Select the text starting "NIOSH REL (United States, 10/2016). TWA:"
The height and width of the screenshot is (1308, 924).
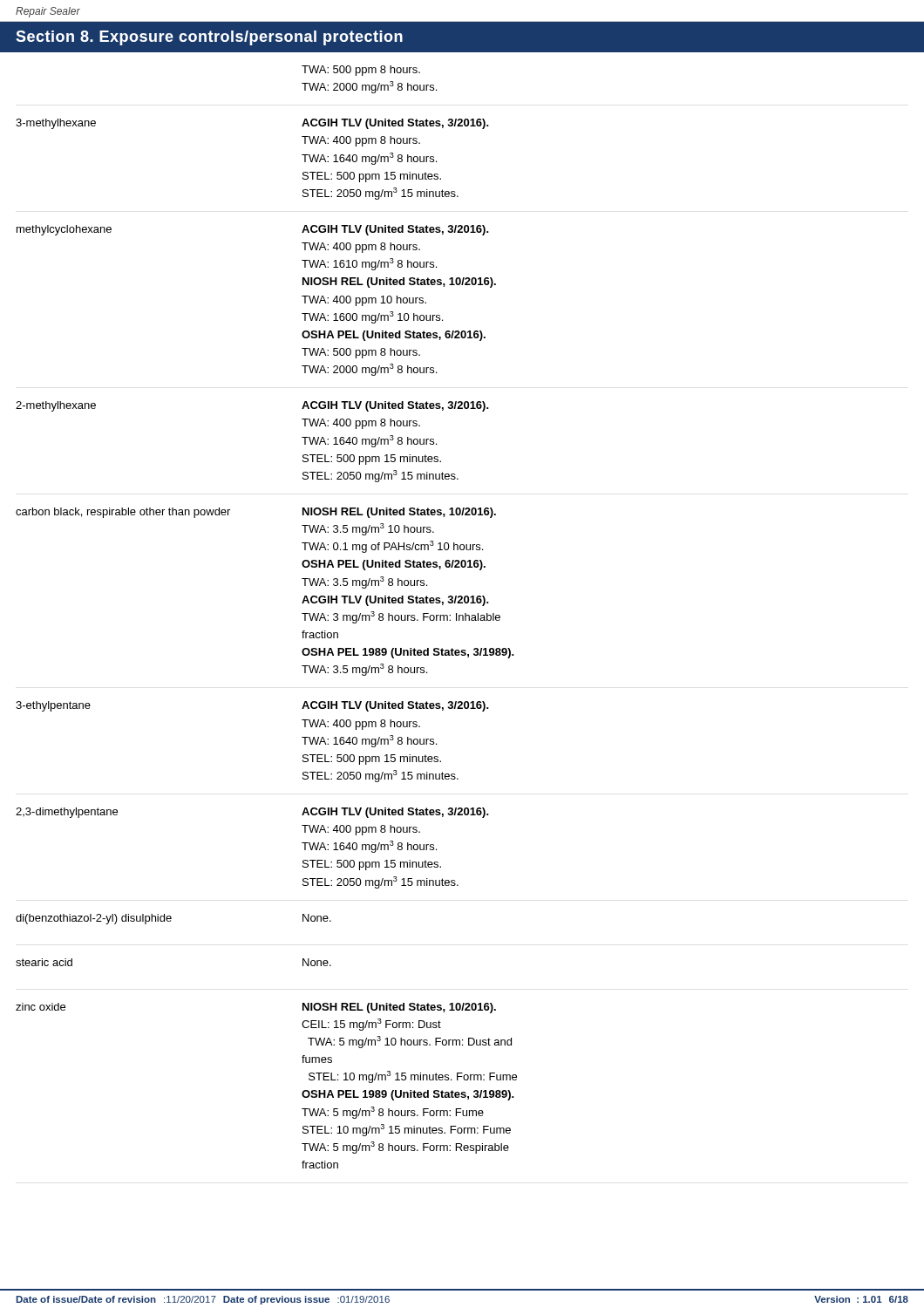tap(408, 590)
